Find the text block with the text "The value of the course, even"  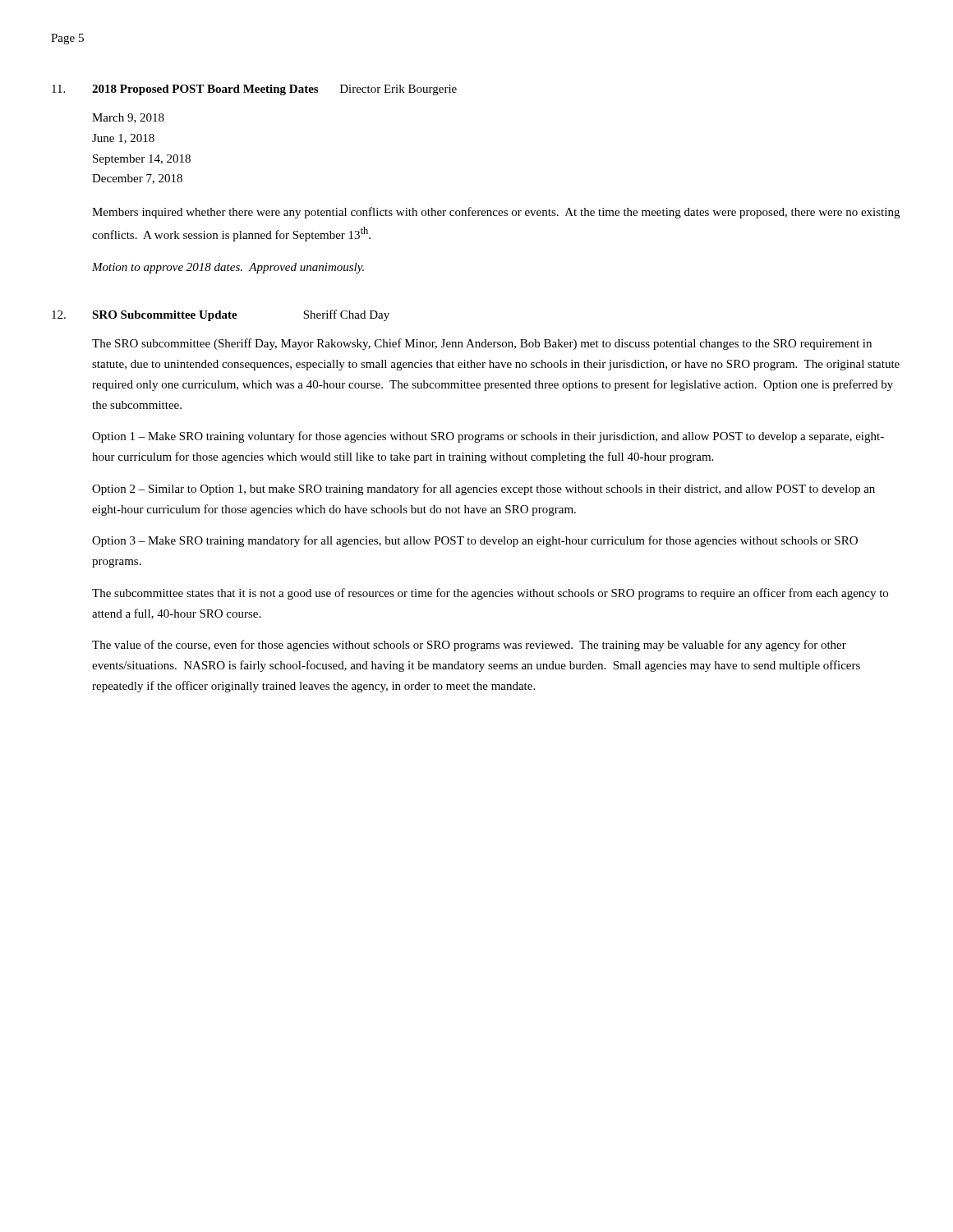pyautogui.click(x=476, y=665)
